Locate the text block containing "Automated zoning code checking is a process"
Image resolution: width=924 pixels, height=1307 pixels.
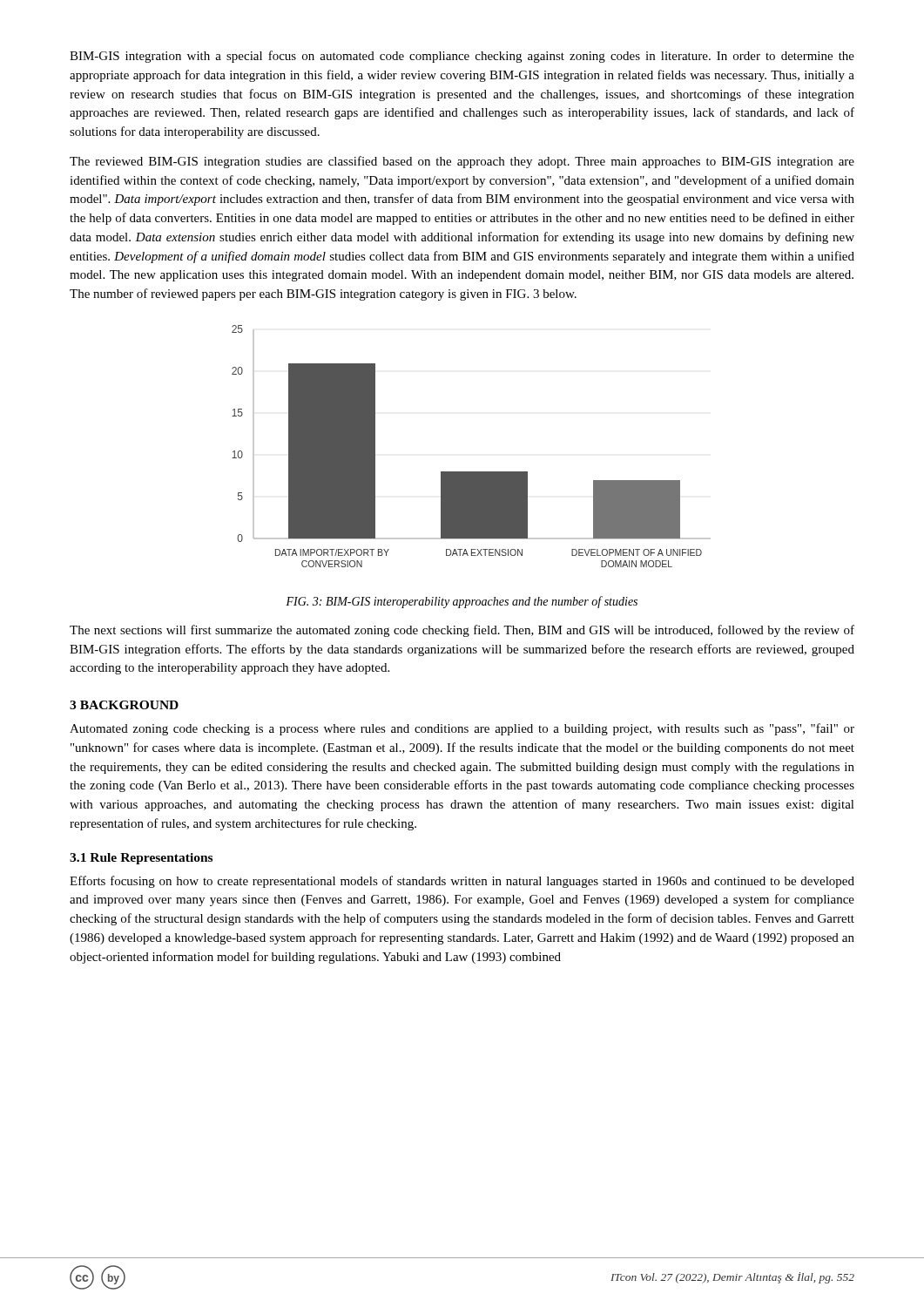[462, 776]
